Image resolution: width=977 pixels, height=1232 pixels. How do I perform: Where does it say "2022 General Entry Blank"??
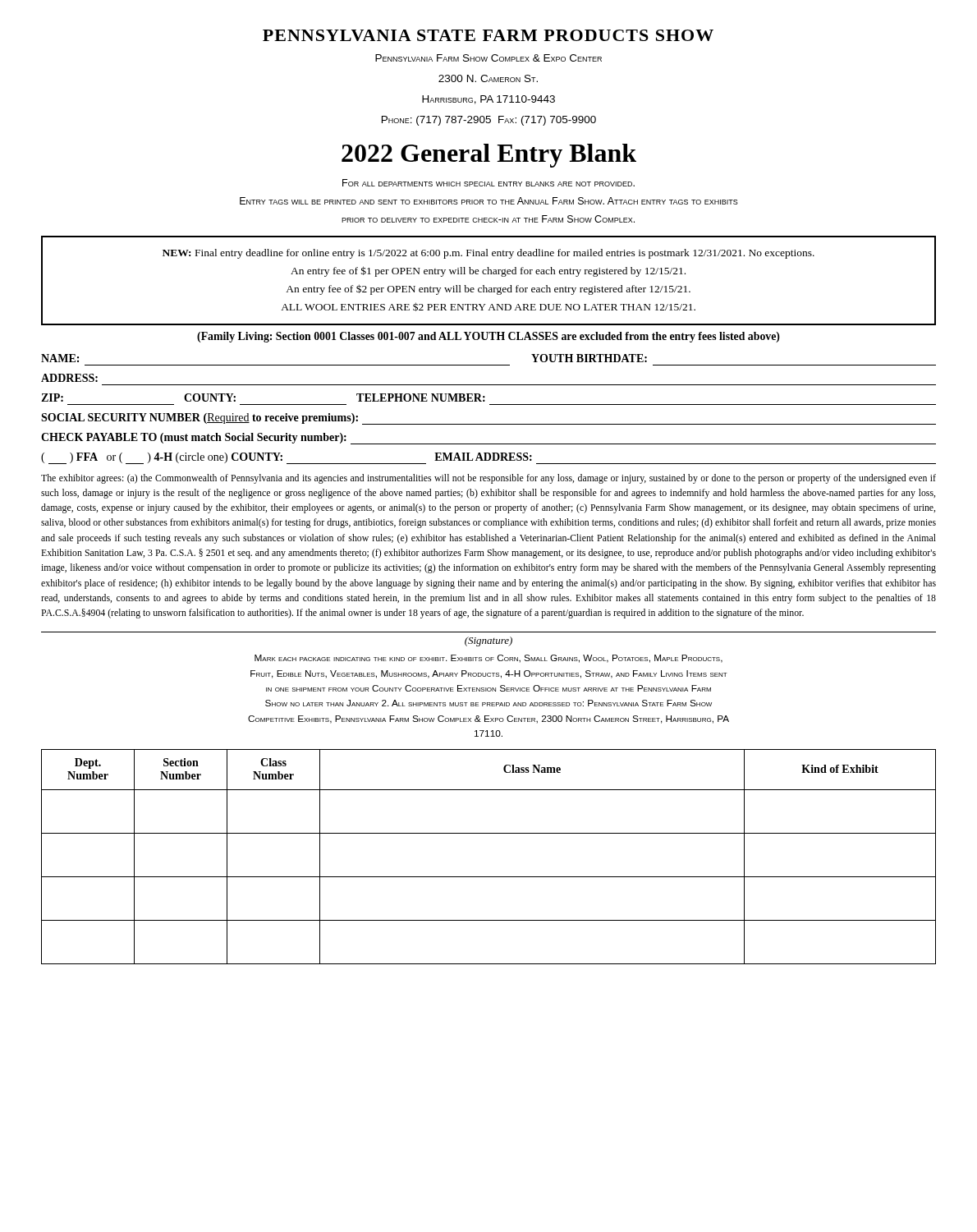(x=488, y=153)
